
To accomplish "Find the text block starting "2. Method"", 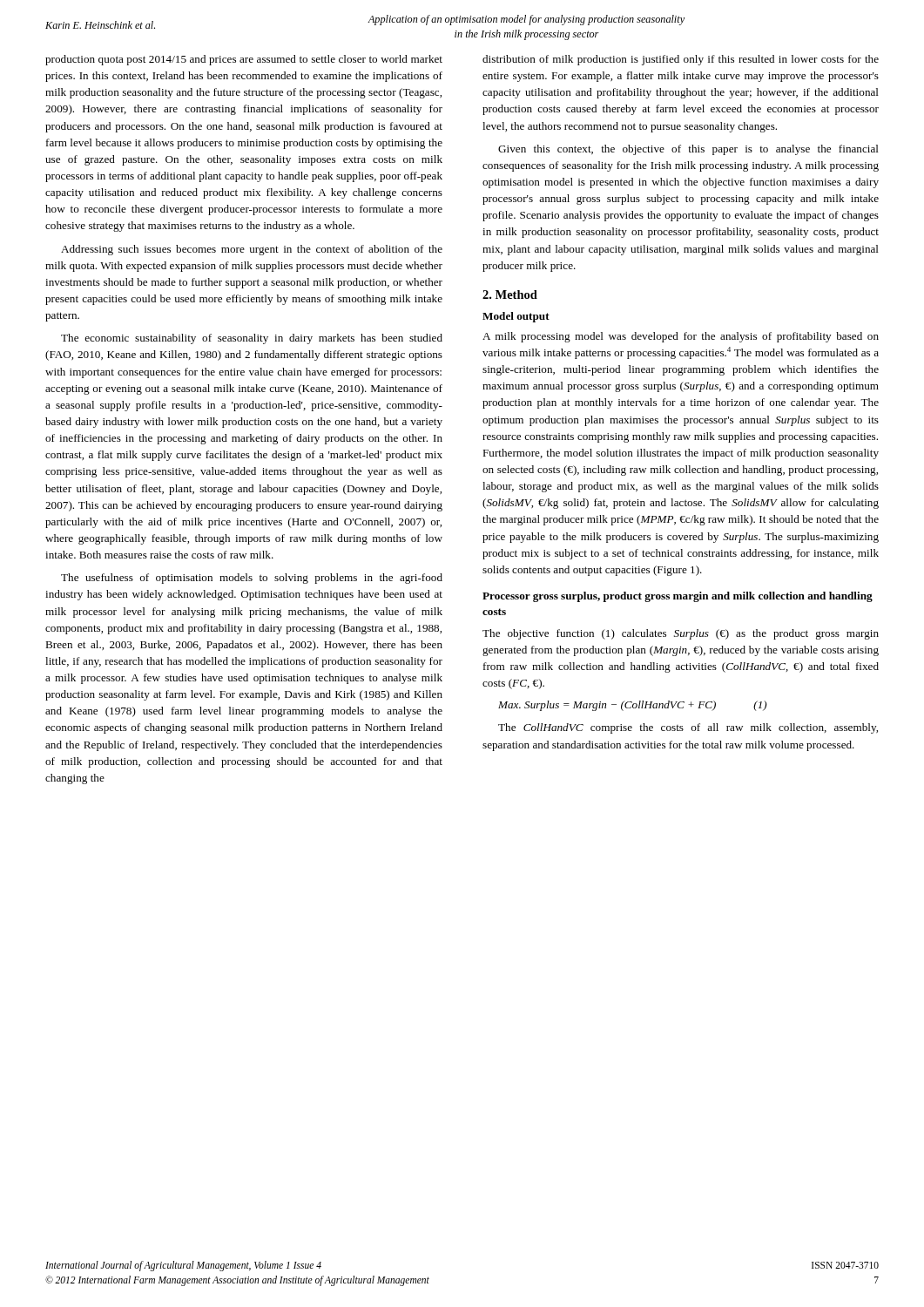I will click(510, 294).
